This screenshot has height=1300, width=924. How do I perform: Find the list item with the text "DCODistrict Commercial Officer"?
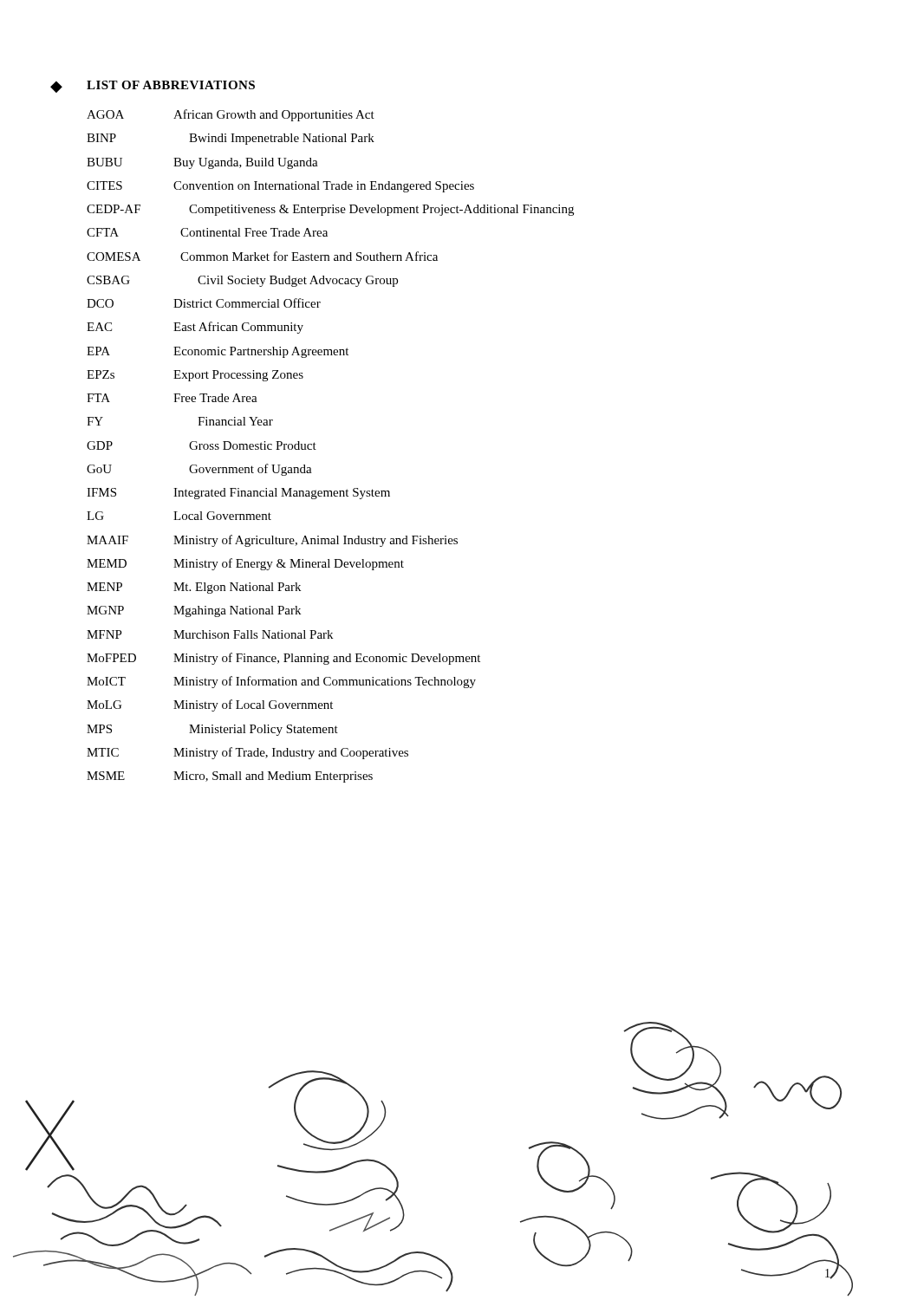[x=204, y=304]
